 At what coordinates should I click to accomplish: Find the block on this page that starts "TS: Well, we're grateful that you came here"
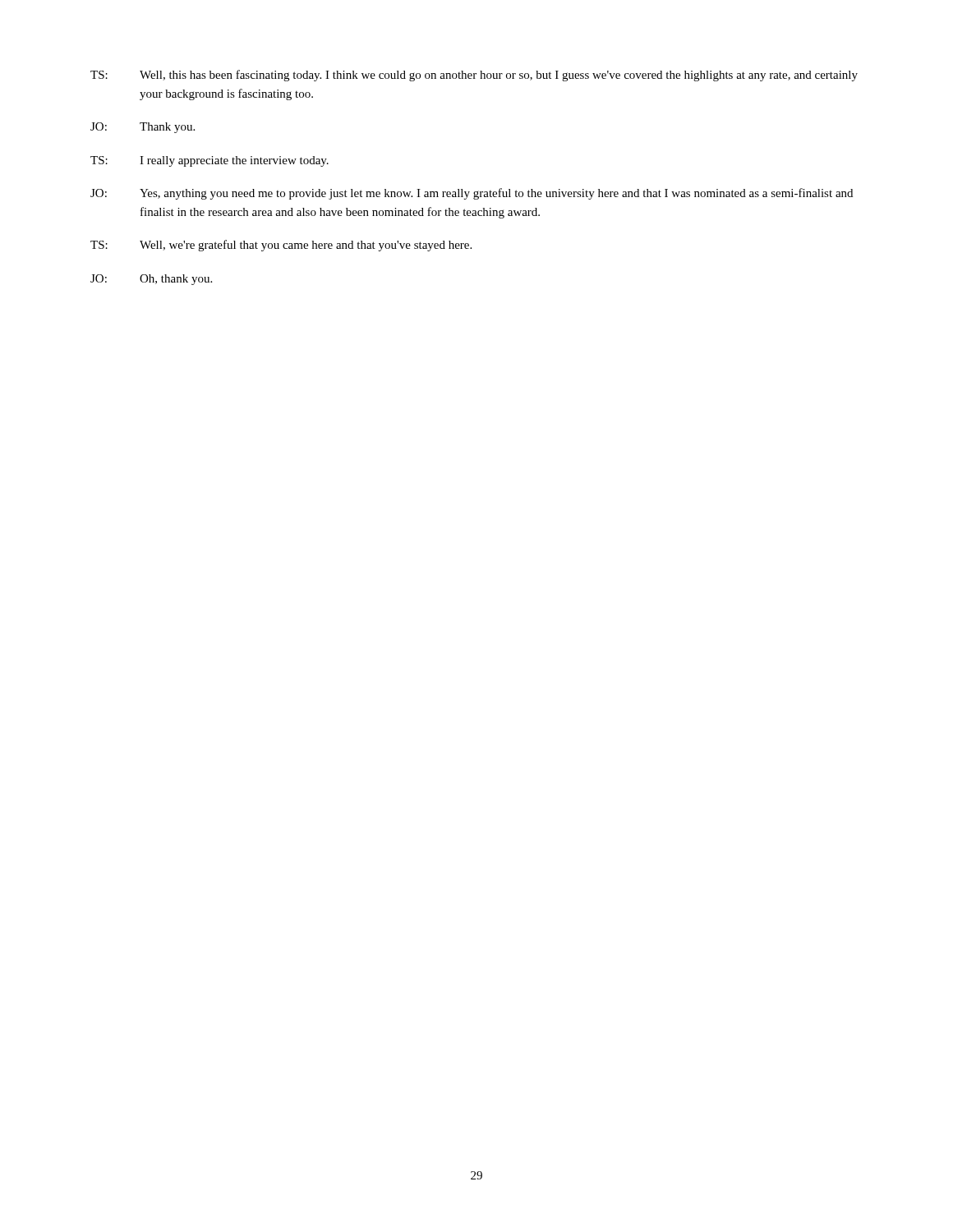(x=476, y=245)
